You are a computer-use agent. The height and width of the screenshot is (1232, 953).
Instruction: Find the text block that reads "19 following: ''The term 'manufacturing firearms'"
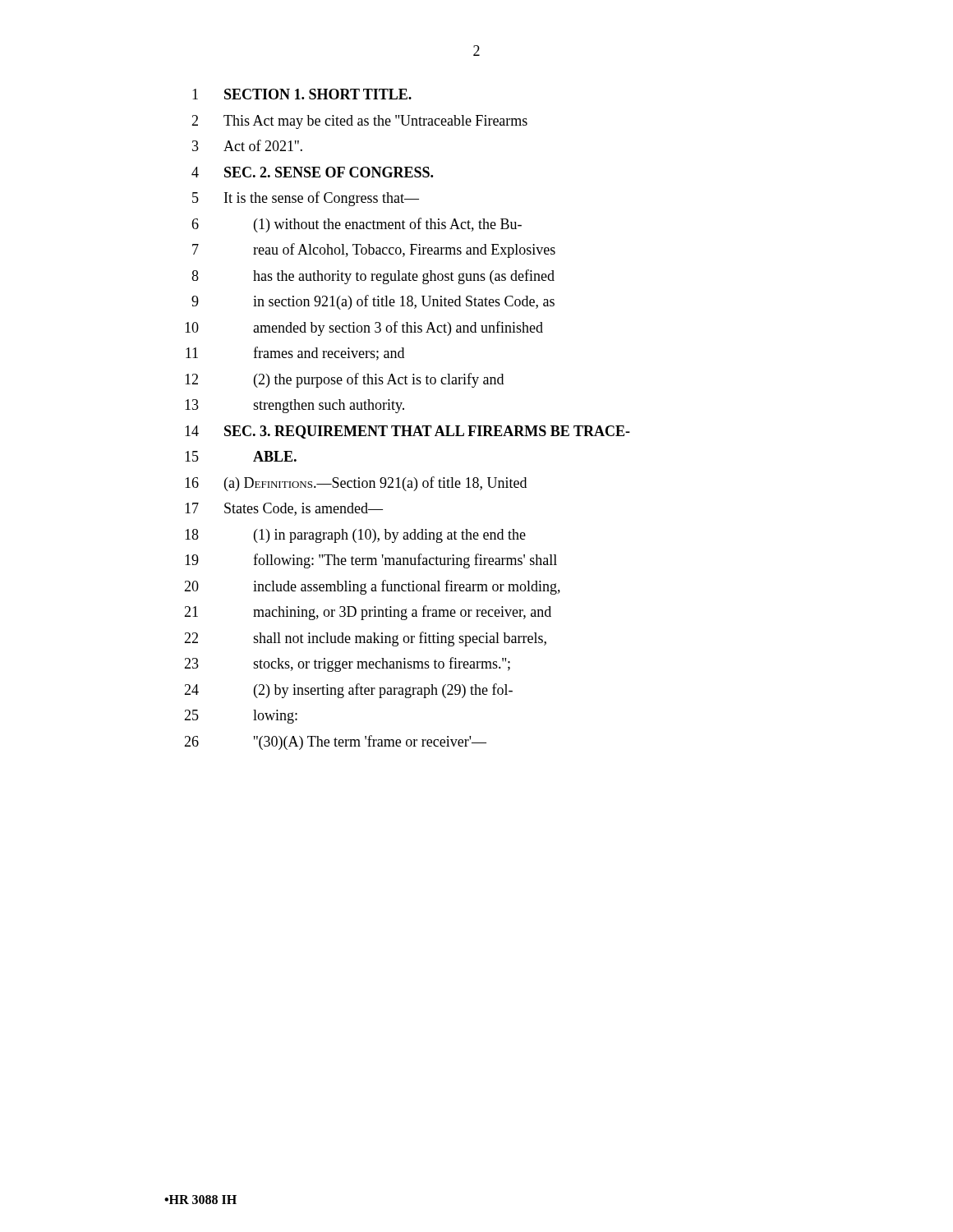coord(505,561)
